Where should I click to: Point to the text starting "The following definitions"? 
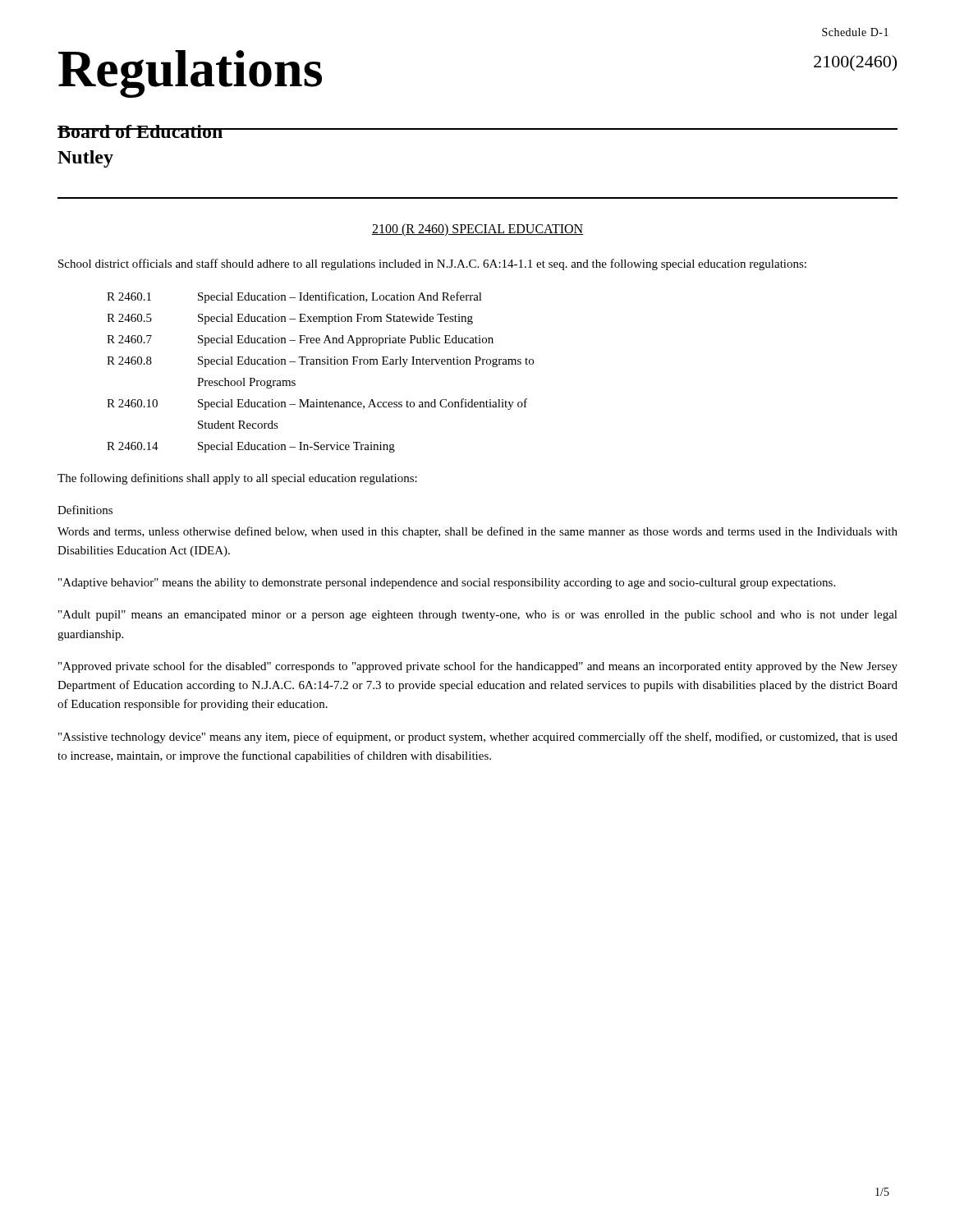pyautogui.click(x=238, y=478)
